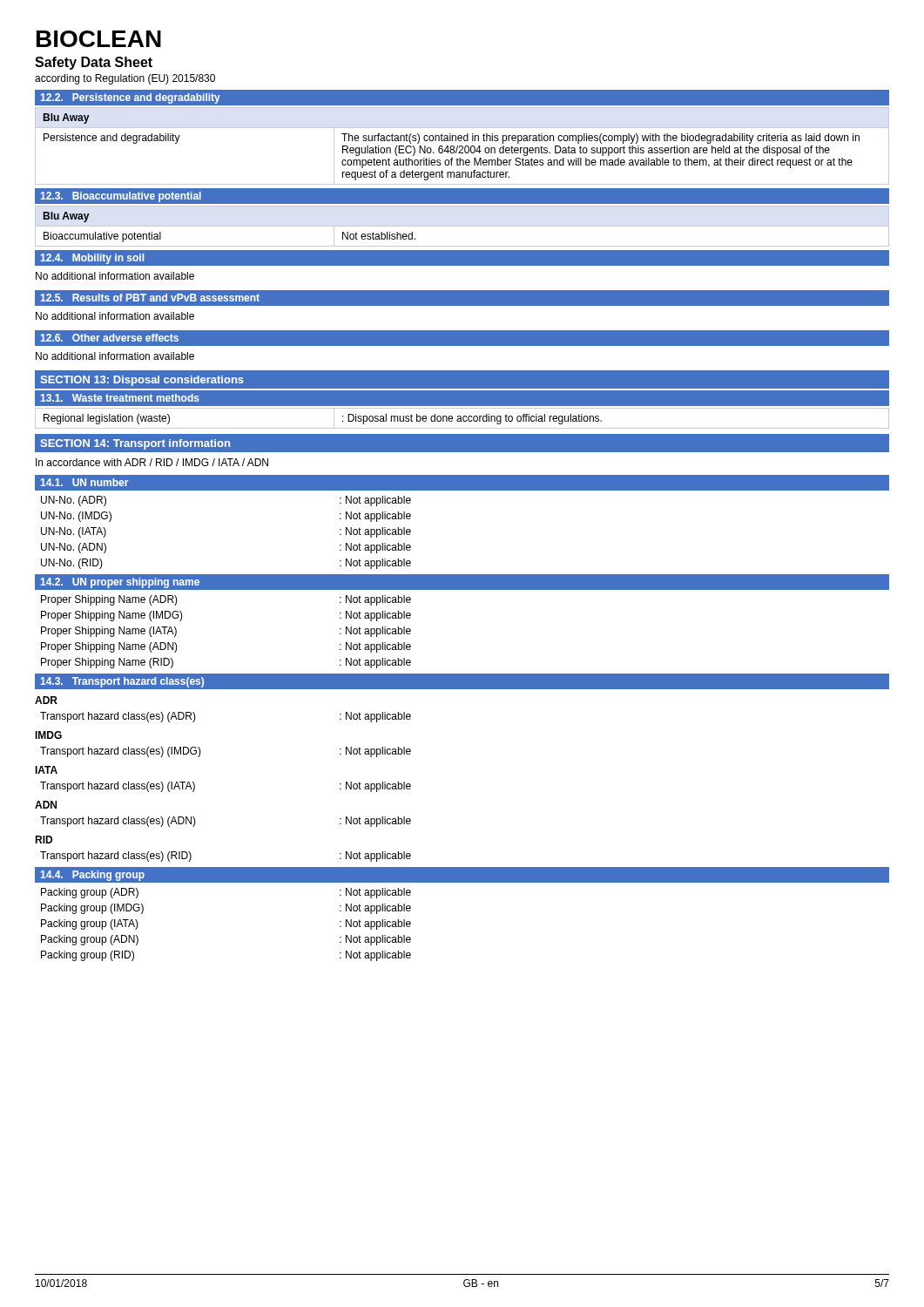Click on the table containing "Proper Shipping Name"
The image size is (924, 1307).
click(x=462, y=631)
